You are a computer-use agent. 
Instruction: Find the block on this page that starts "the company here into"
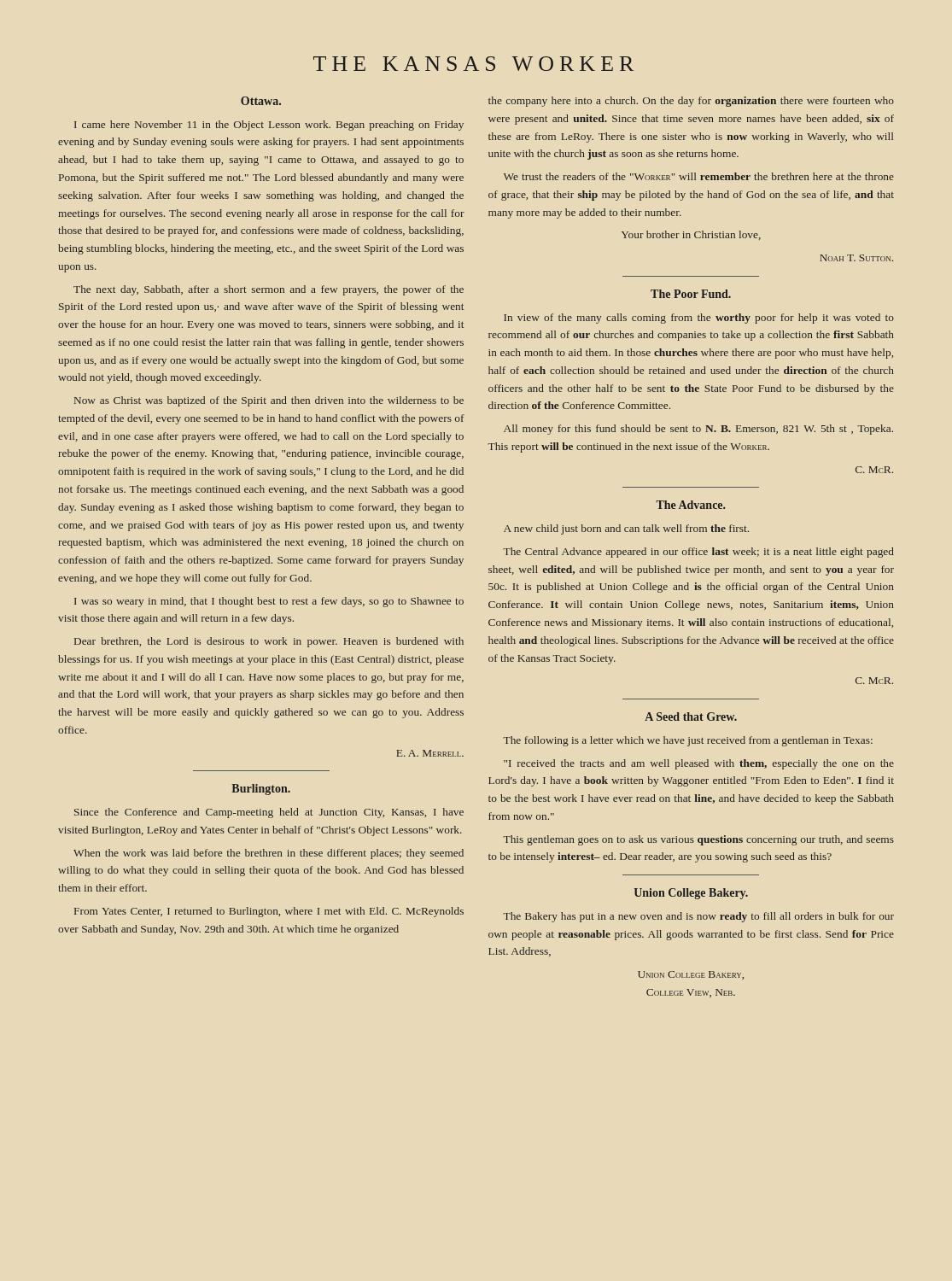[x=691, y=180]
